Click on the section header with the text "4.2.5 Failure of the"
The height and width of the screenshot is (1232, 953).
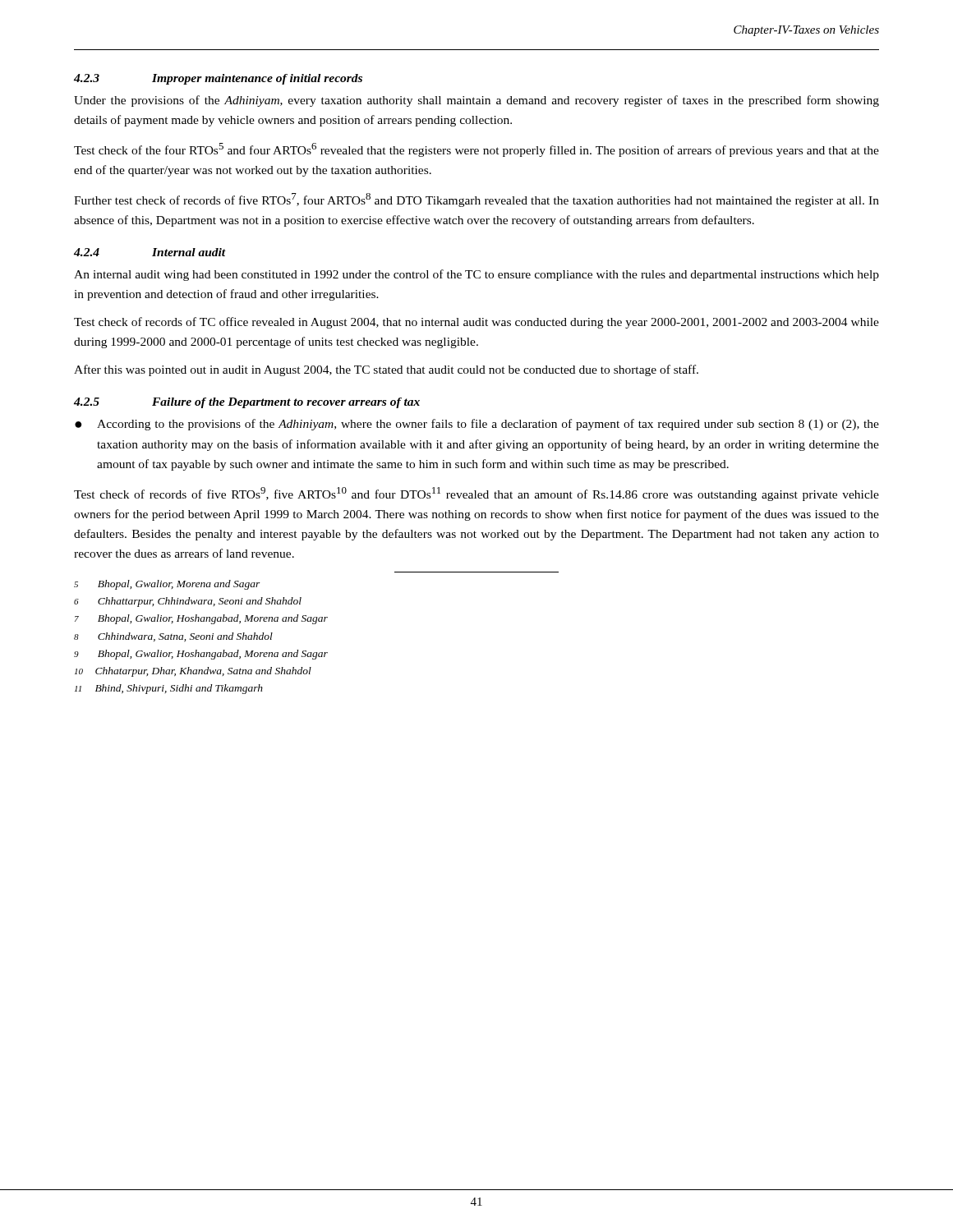tap(247, 402)
